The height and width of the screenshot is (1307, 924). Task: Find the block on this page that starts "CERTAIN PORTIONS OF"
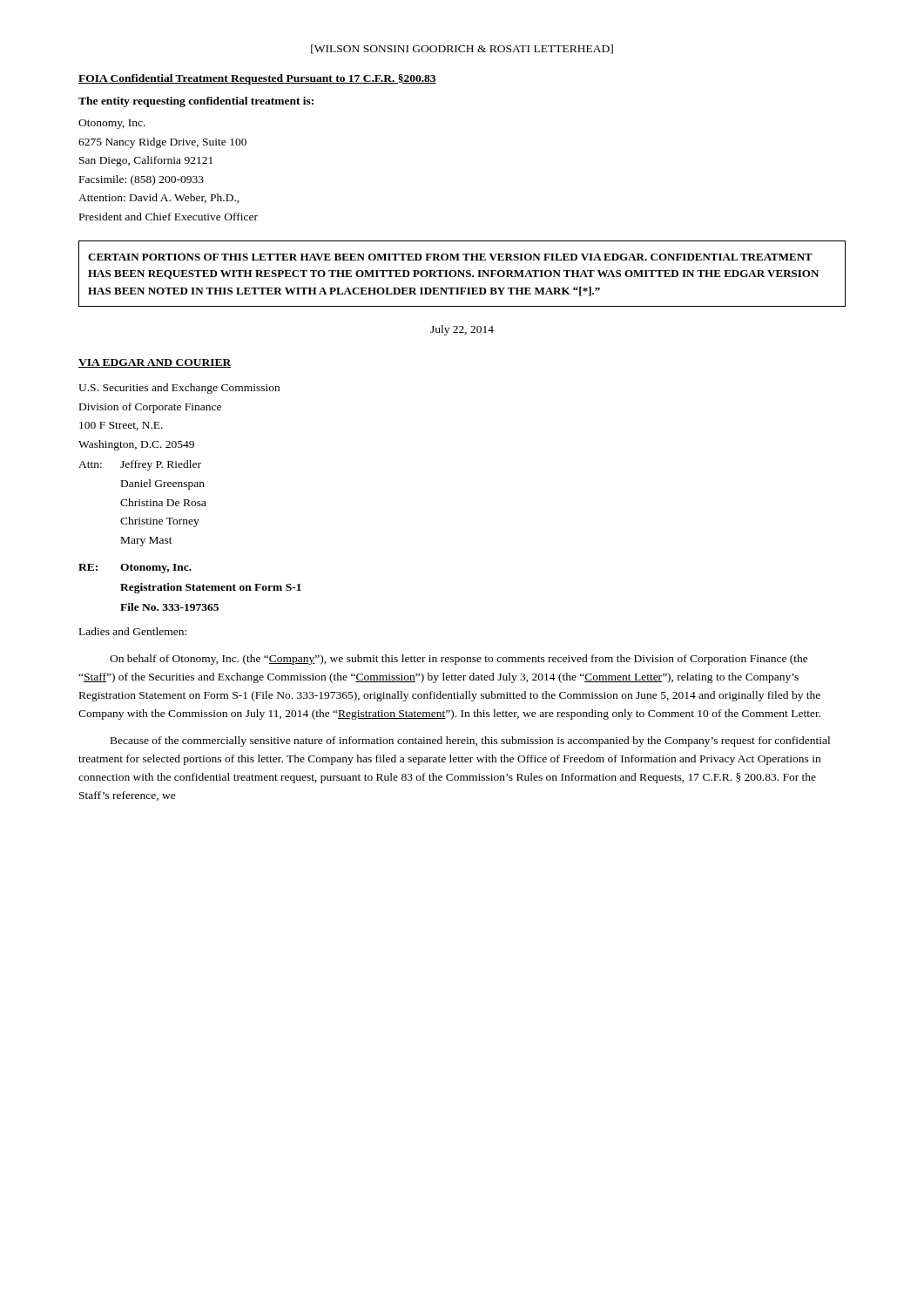pos(453,273)
